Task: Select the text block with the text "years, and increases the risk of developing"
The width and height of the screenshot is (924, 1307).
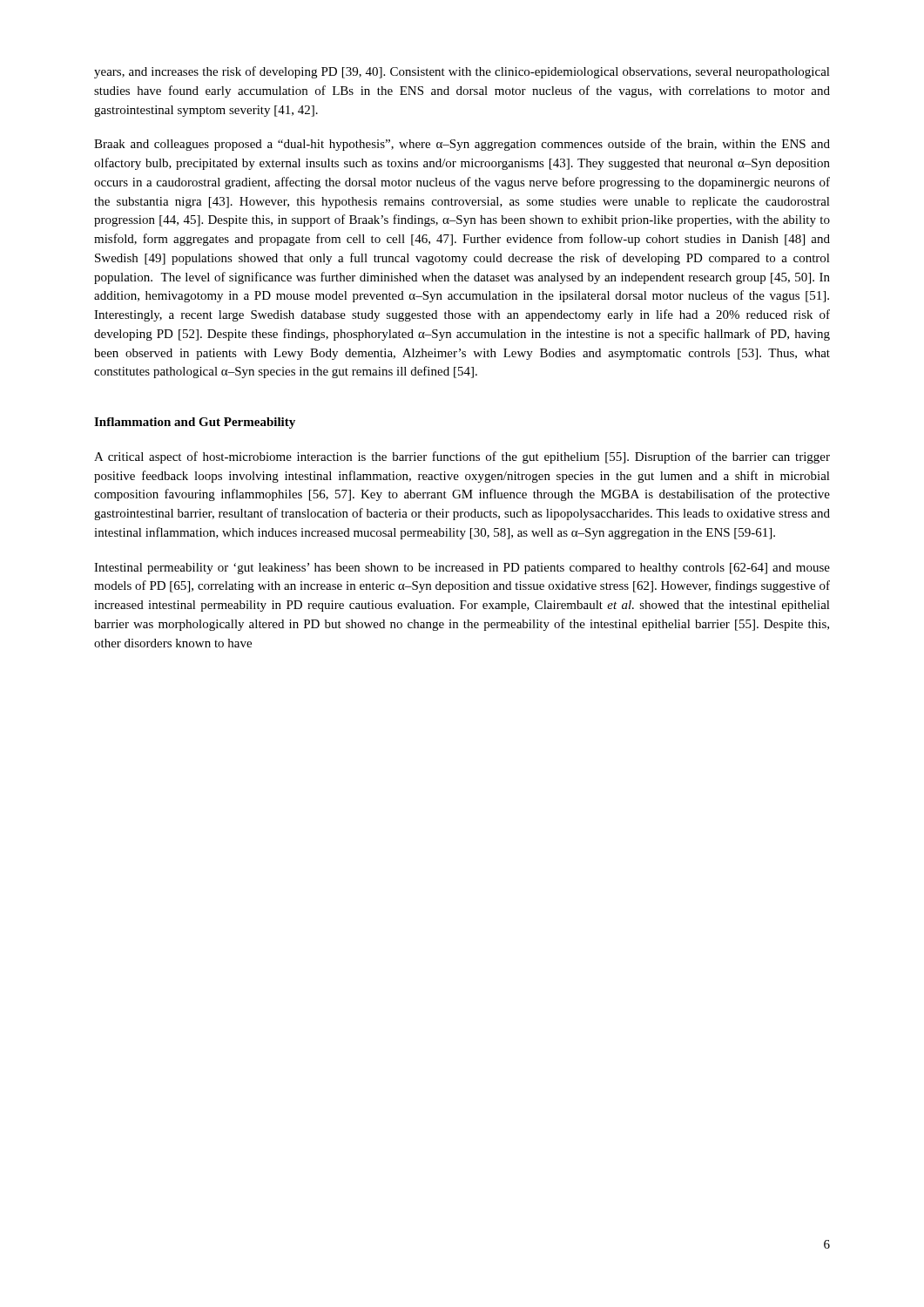Action: tap(462, 90)
